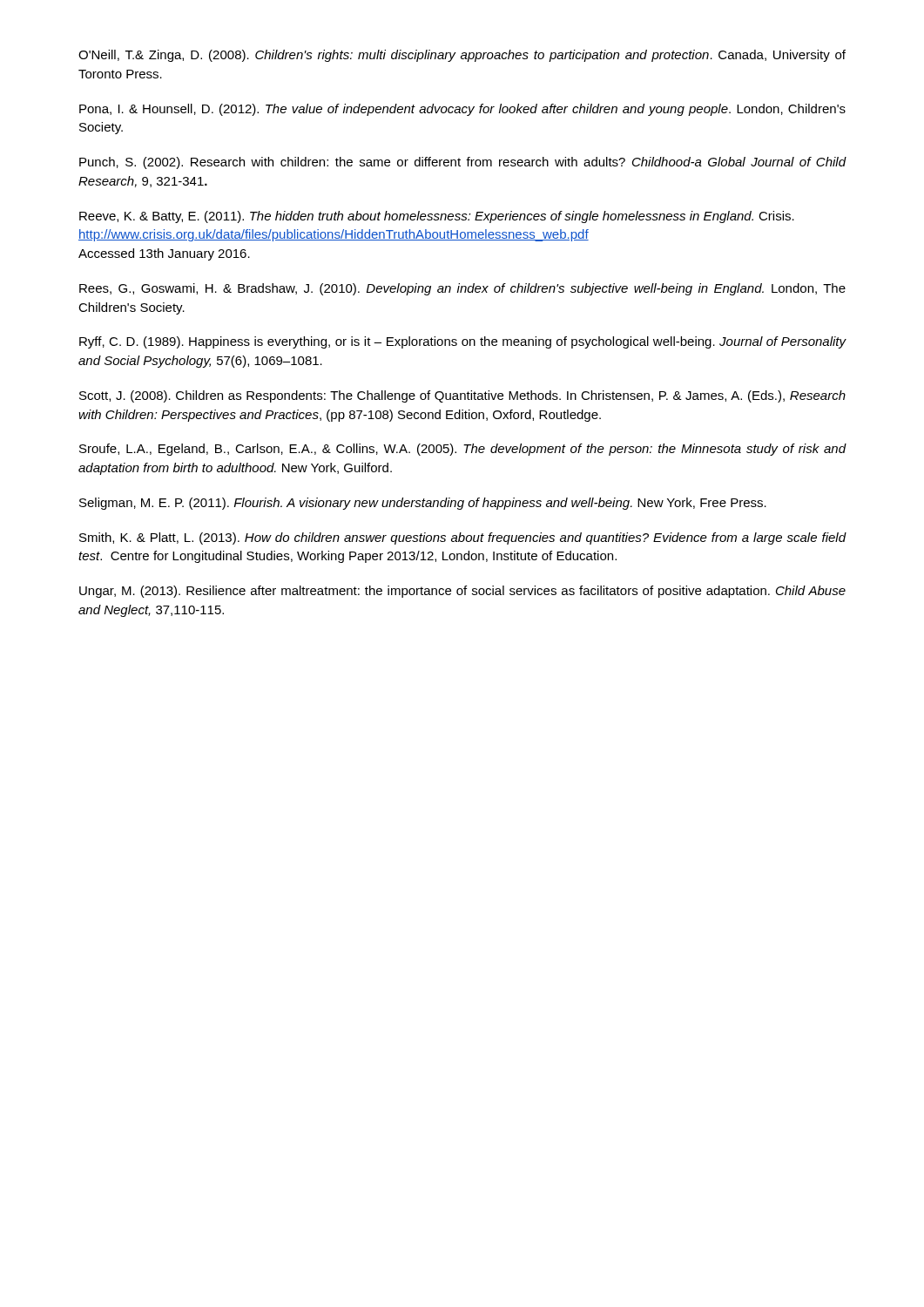This screenshot has height=1307, width=924.
Task: Locate the block of text that opens with "Smith, K. &"
Action: pos(462,546)
